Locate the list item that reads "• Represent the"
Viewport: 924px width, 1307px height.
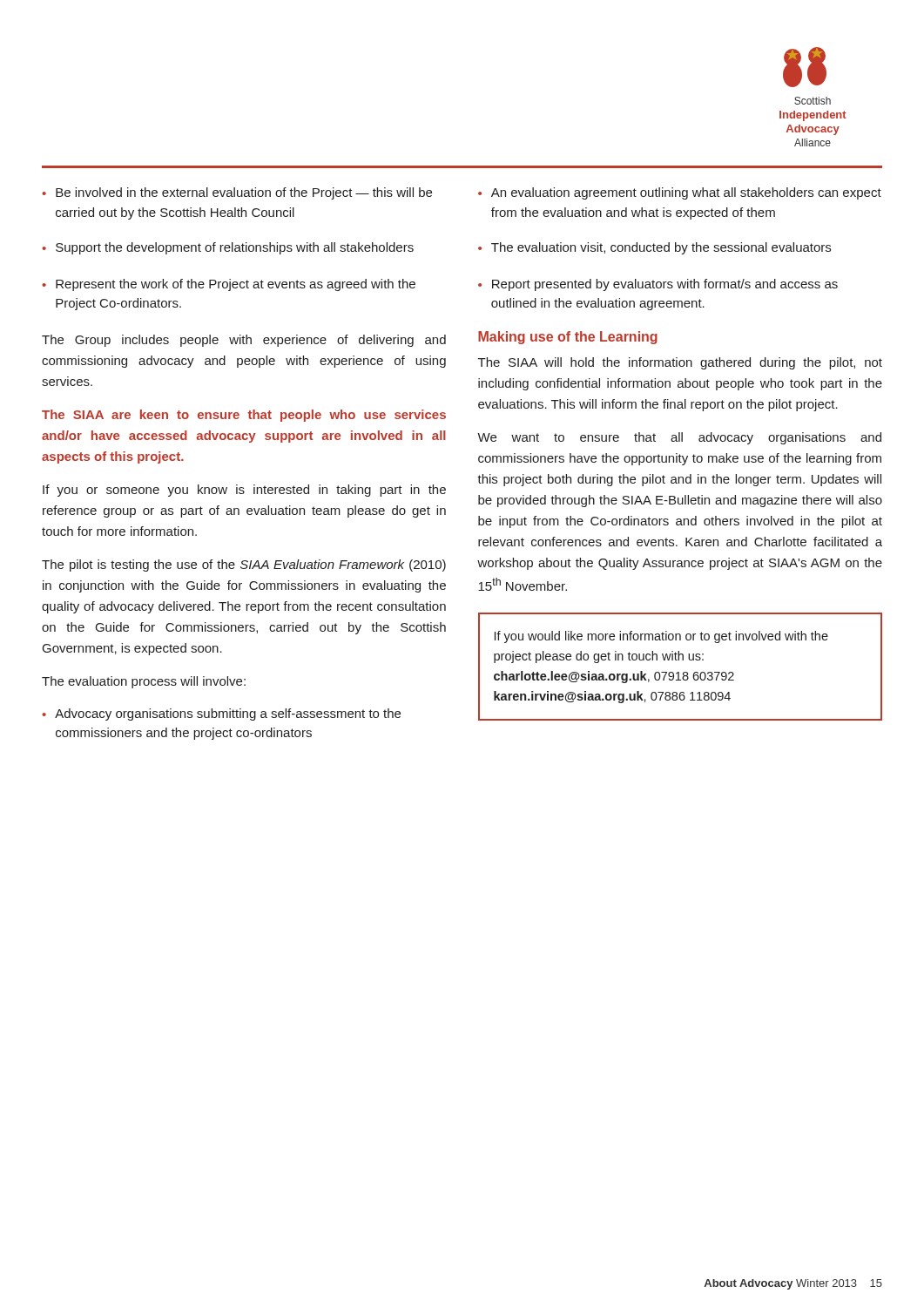(x=244, y=294)
